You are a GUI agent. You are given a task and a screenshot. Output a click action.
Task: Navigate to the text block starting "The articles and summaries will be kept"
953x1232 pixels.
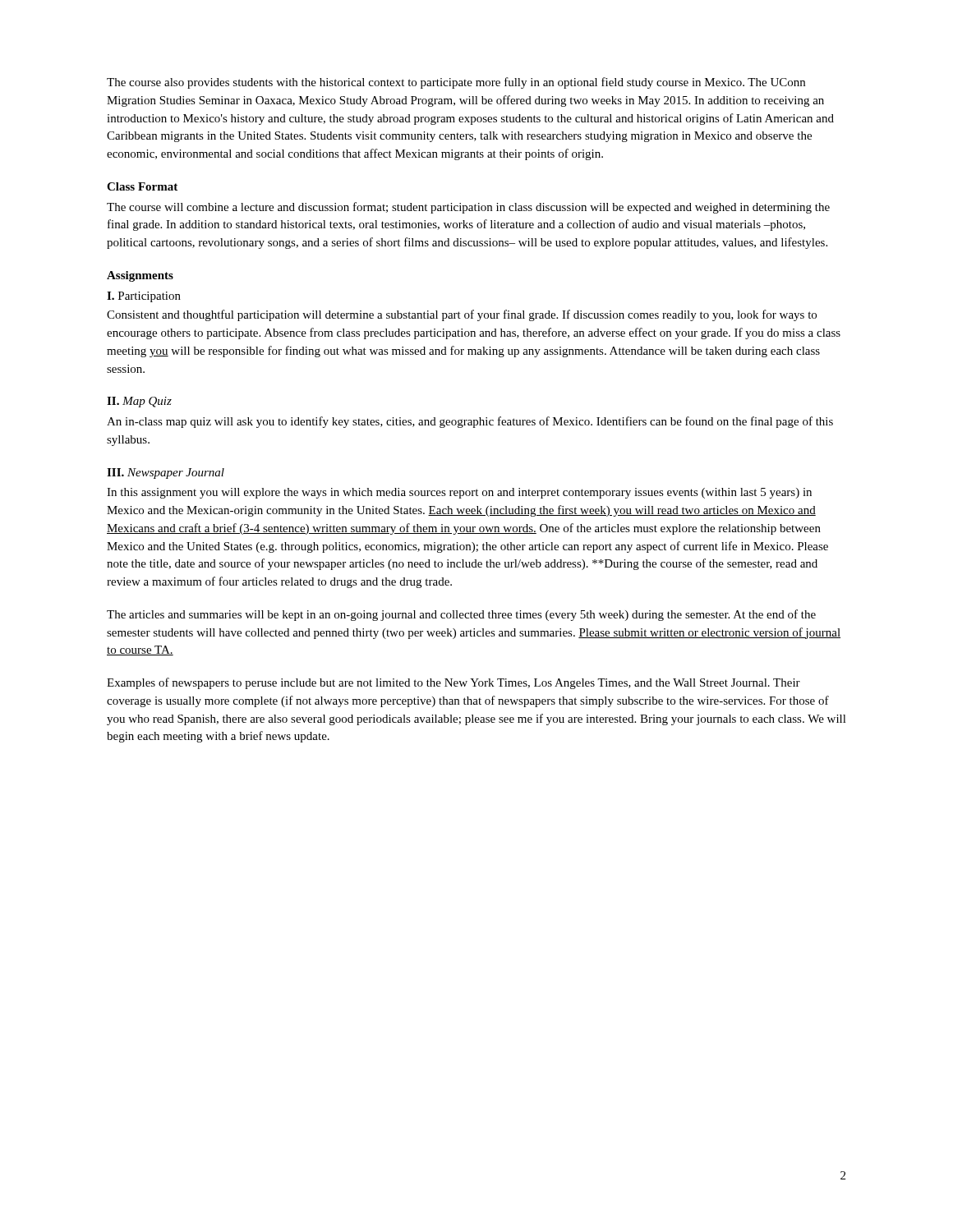(474, 632)
